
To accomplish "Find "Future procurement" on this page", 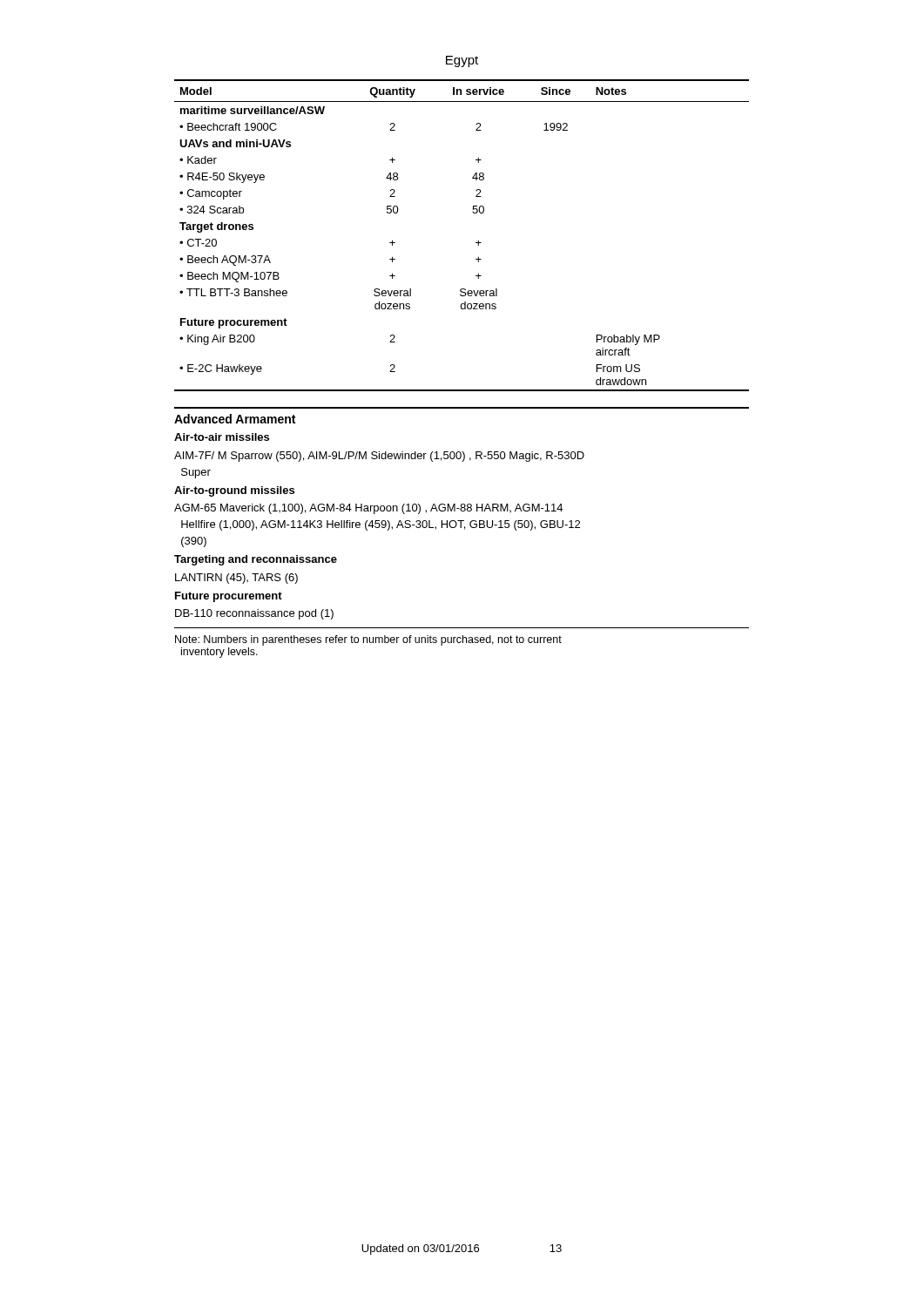I will click(x=228, y=595).
